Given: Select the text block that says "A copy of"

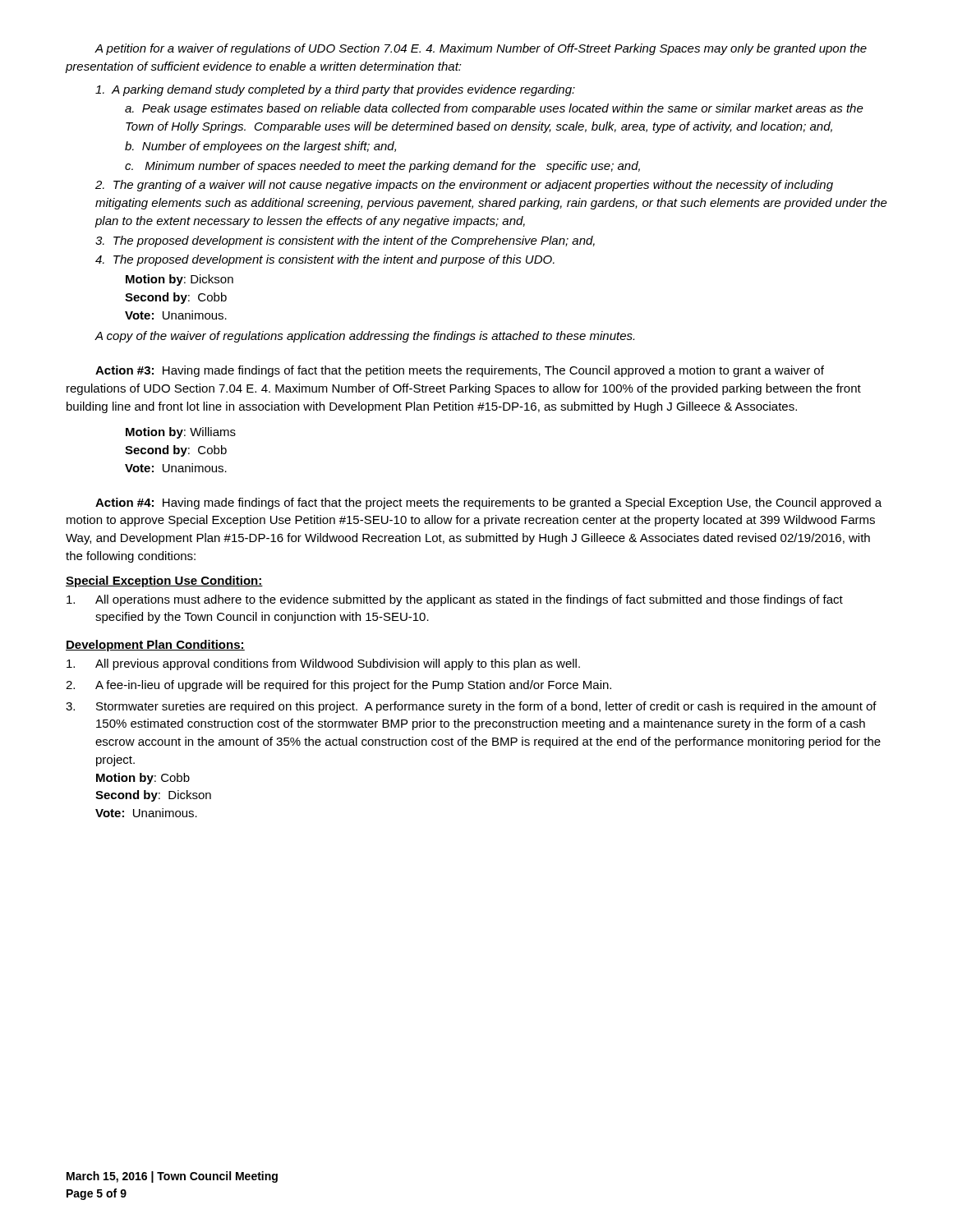Looking at the screenshot, I should [476, 336].
